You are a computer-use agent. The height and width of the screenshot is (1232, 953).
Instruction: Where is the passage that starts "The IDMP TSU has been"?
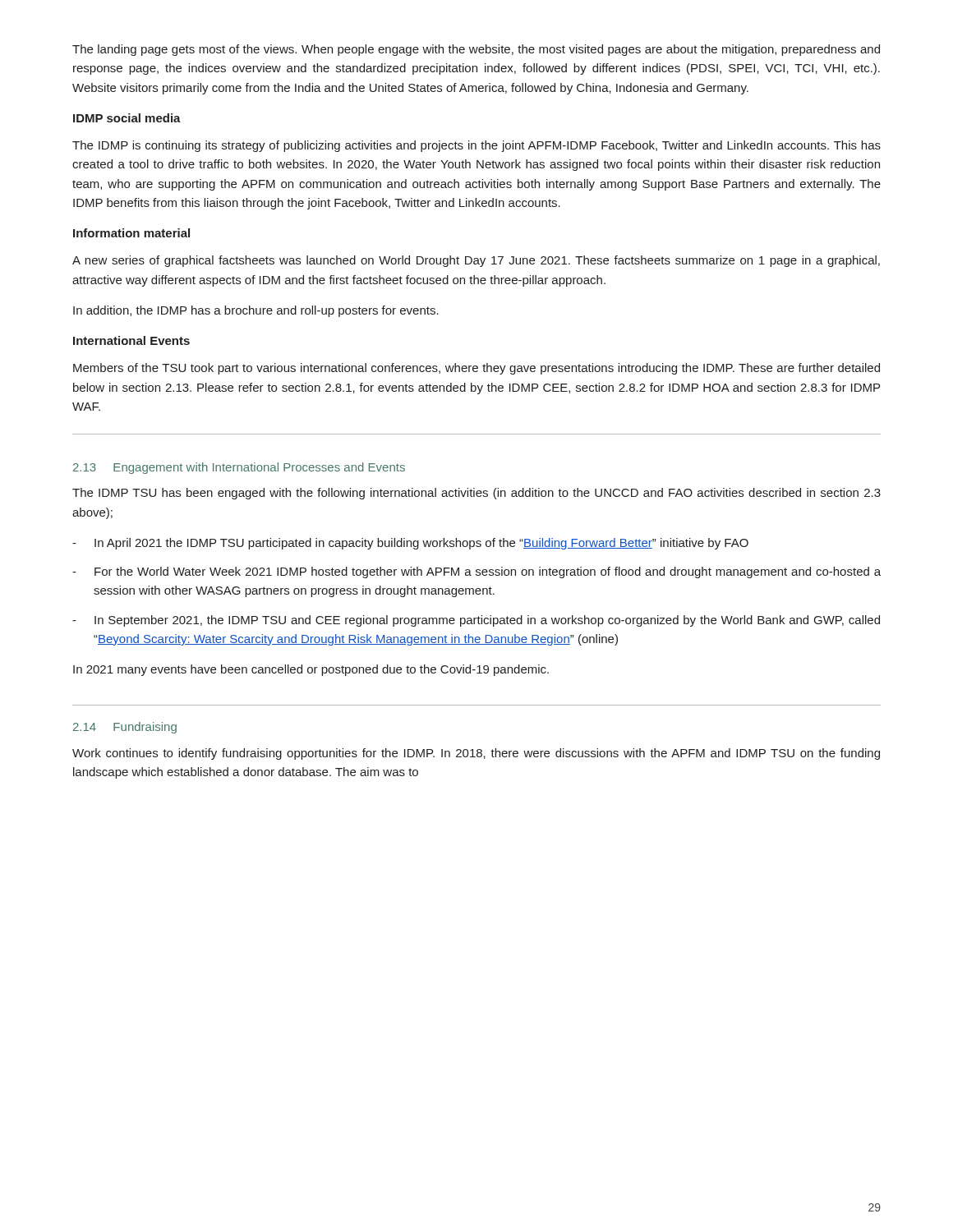pyautogui.click(x=476, y=502)
